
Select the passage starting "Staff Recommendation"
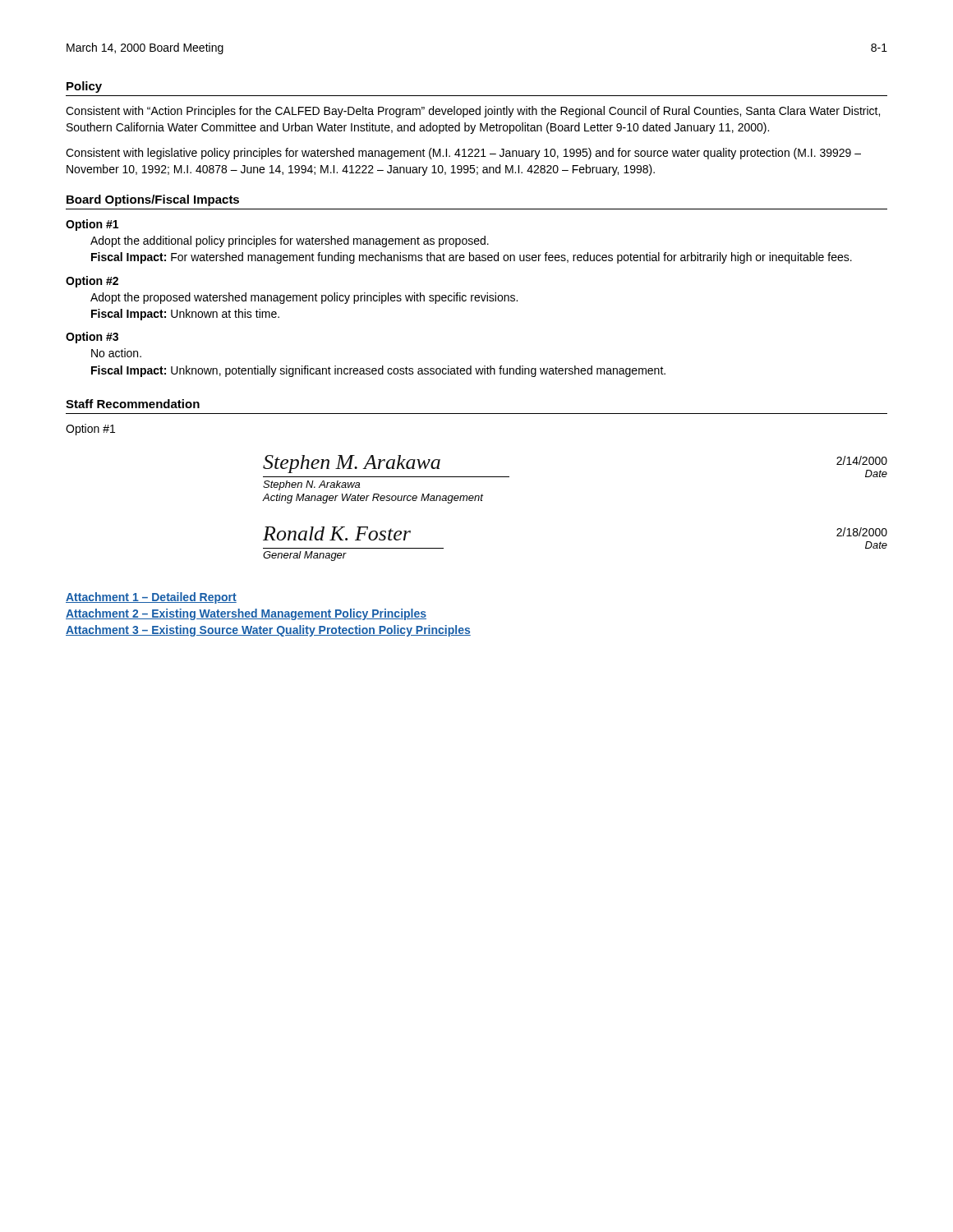(x=133, y=404)
